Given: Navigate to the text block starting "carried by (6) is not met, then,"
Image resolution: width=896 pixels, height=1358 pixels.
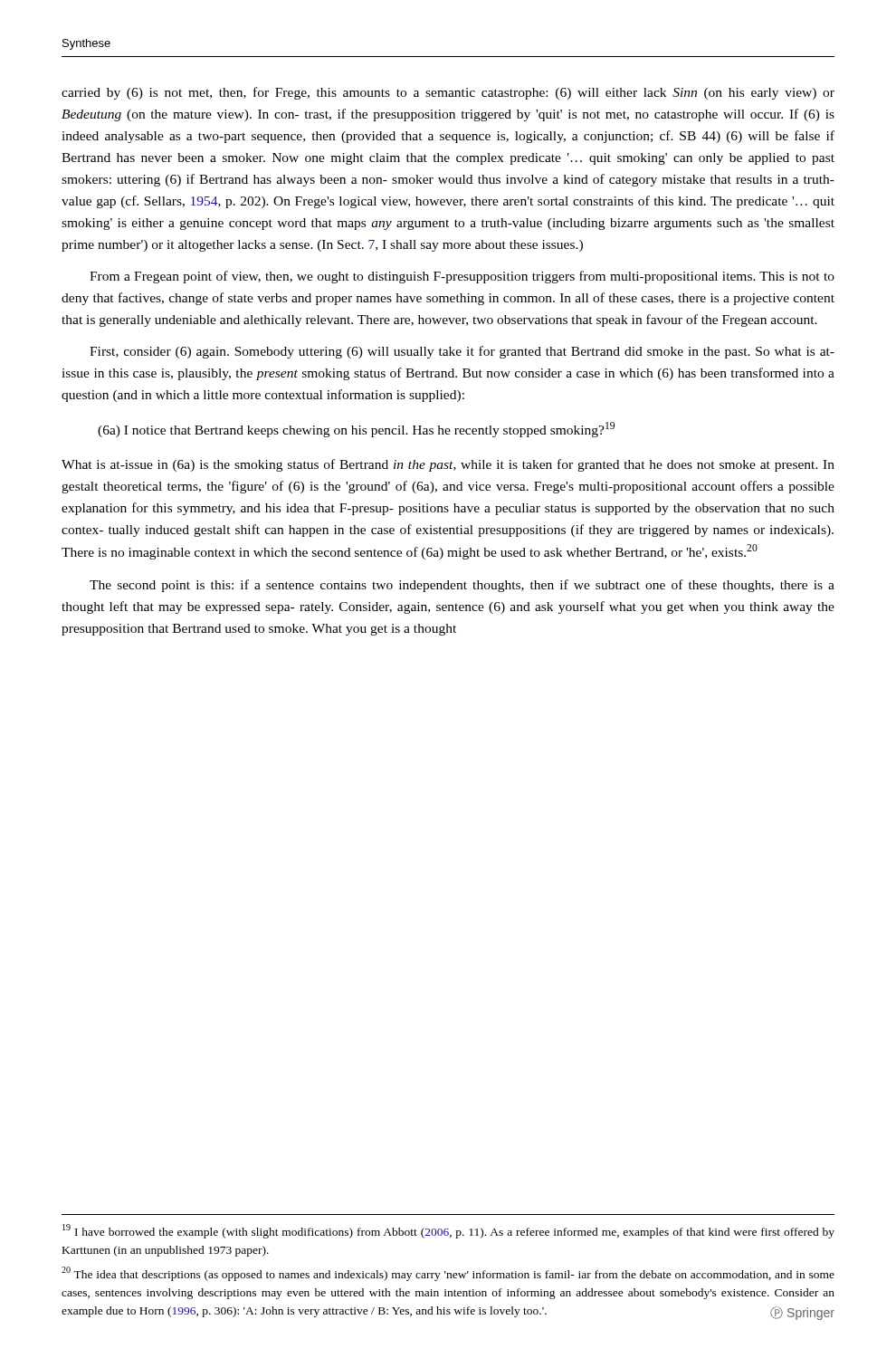Looking at the screenshot, I should [448, 168].
